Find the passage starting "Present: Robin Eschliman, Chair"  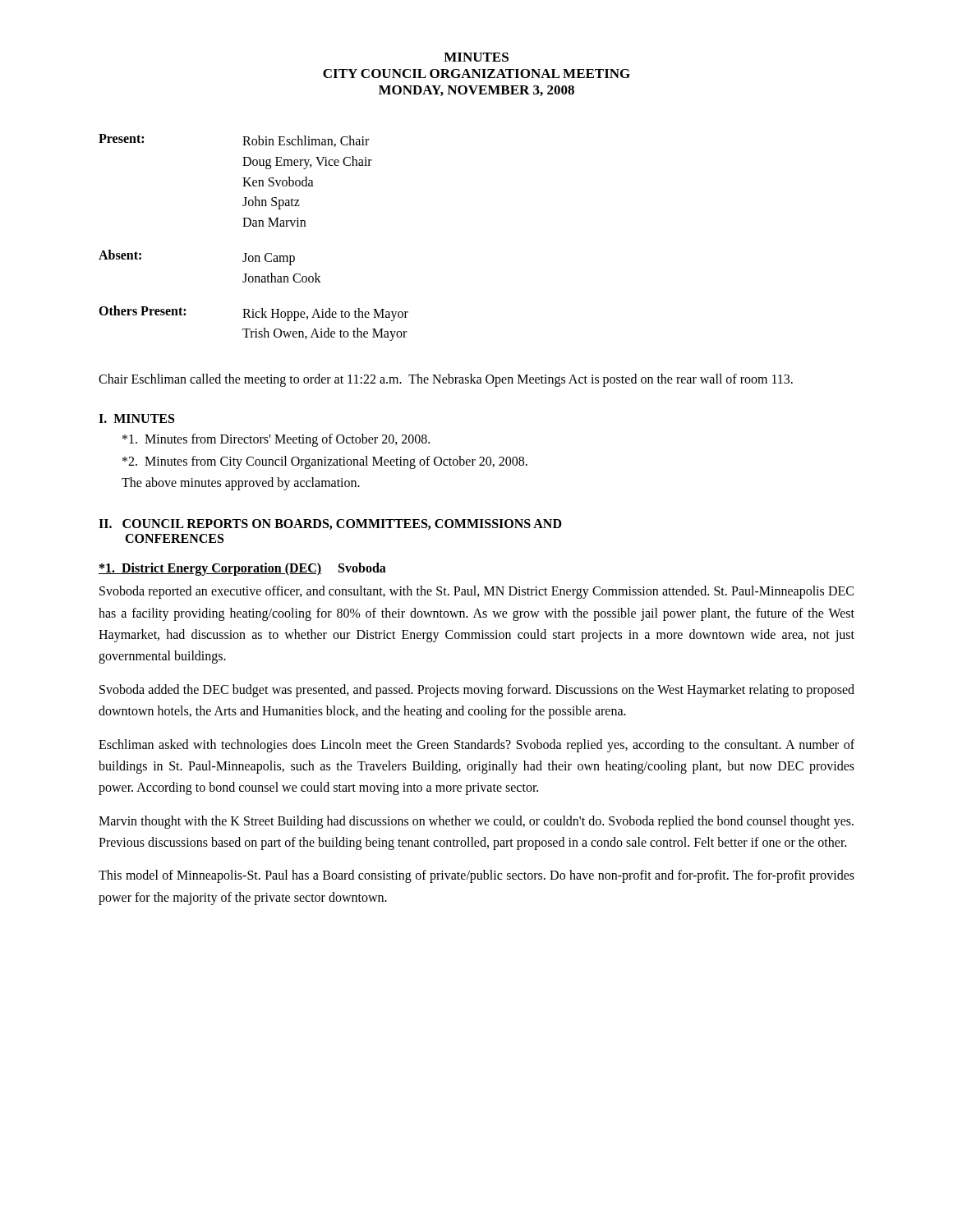pos(130,140)
